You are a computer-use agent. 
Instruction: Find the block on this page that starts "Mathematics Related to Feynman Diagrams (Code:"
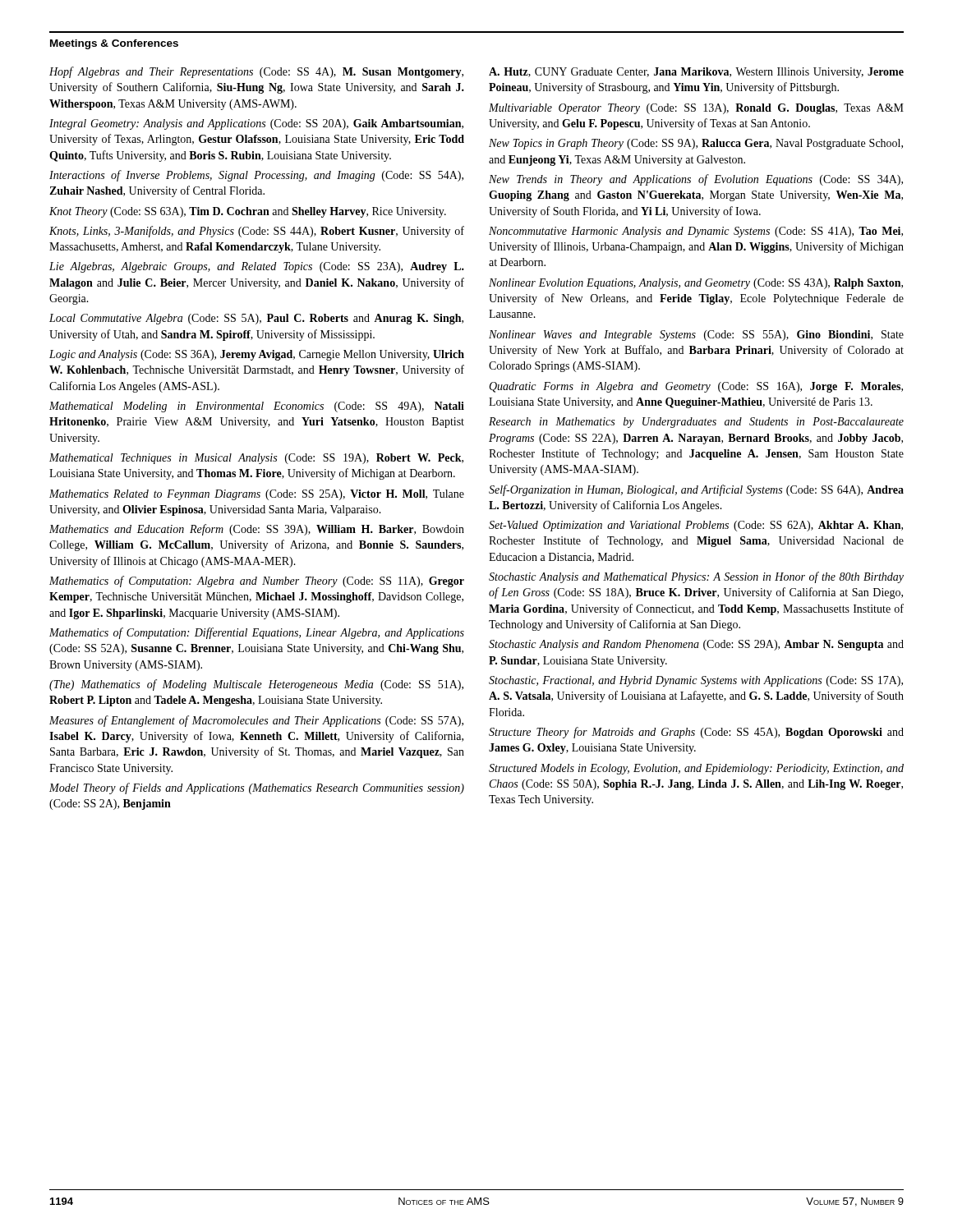(257, 502)
